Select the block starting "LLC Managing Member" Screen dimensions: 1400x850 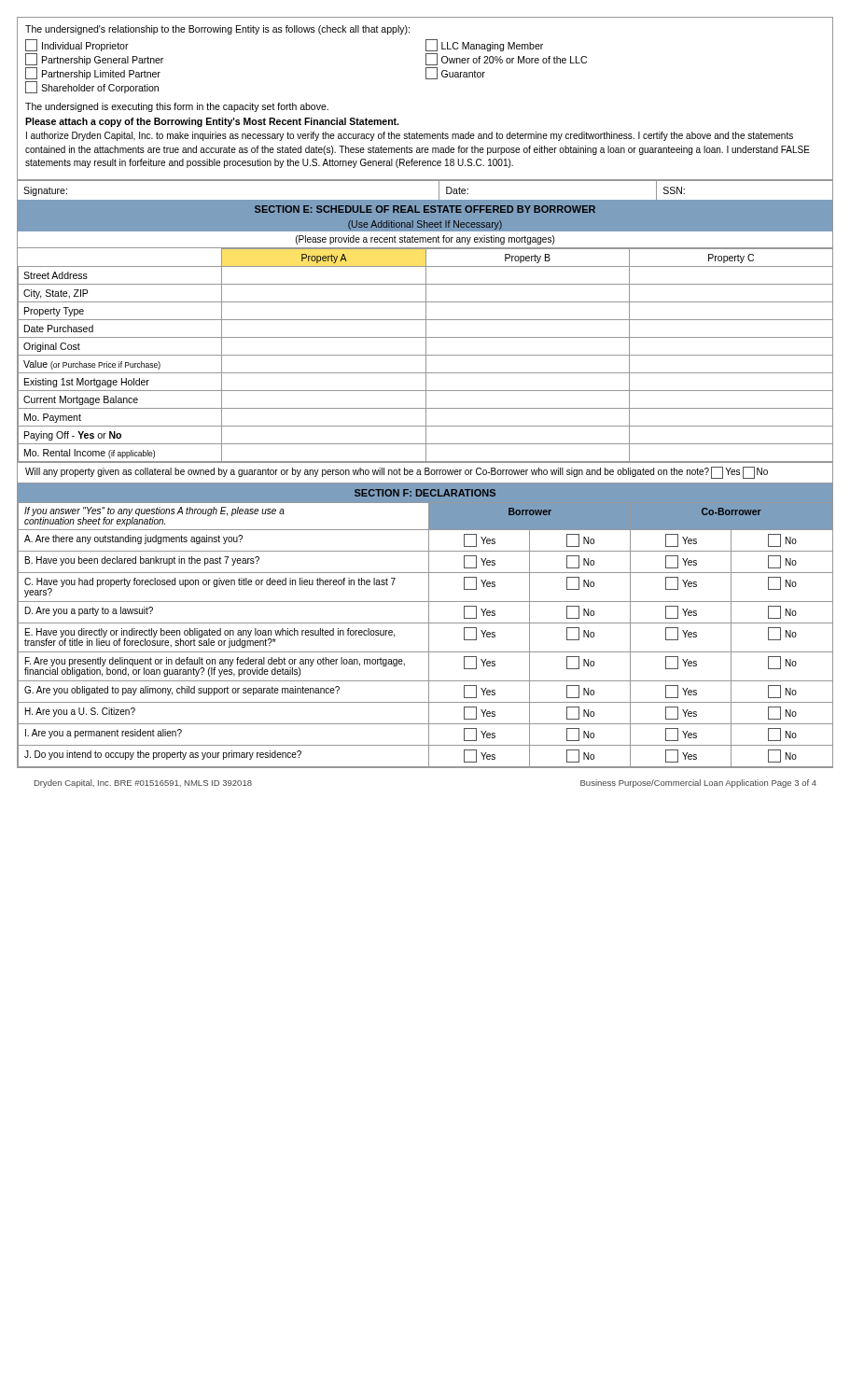coord(484,45)
